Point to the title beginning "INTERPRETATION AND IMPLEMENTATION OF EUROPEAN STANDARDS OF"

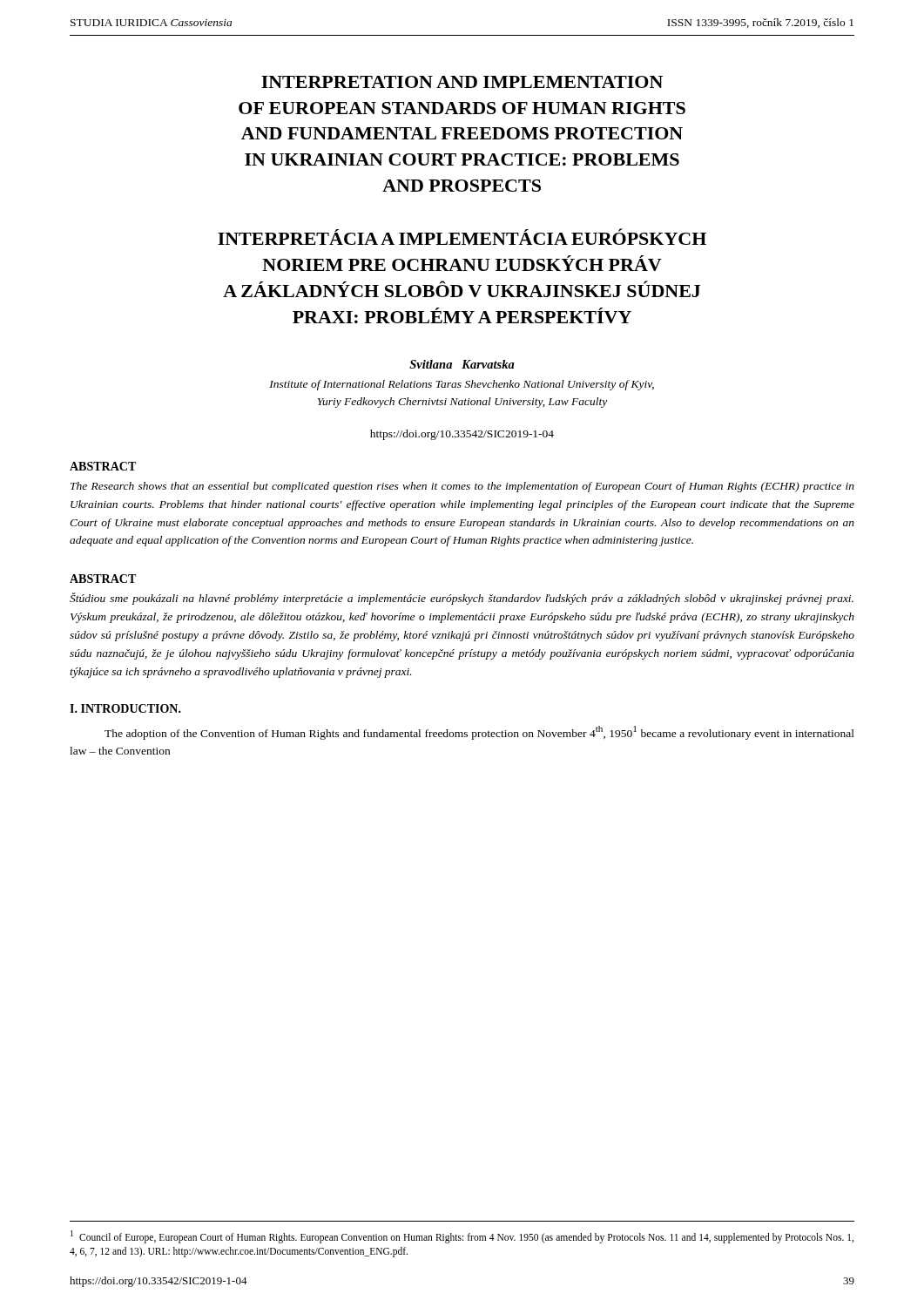click(x=462, y=199)
